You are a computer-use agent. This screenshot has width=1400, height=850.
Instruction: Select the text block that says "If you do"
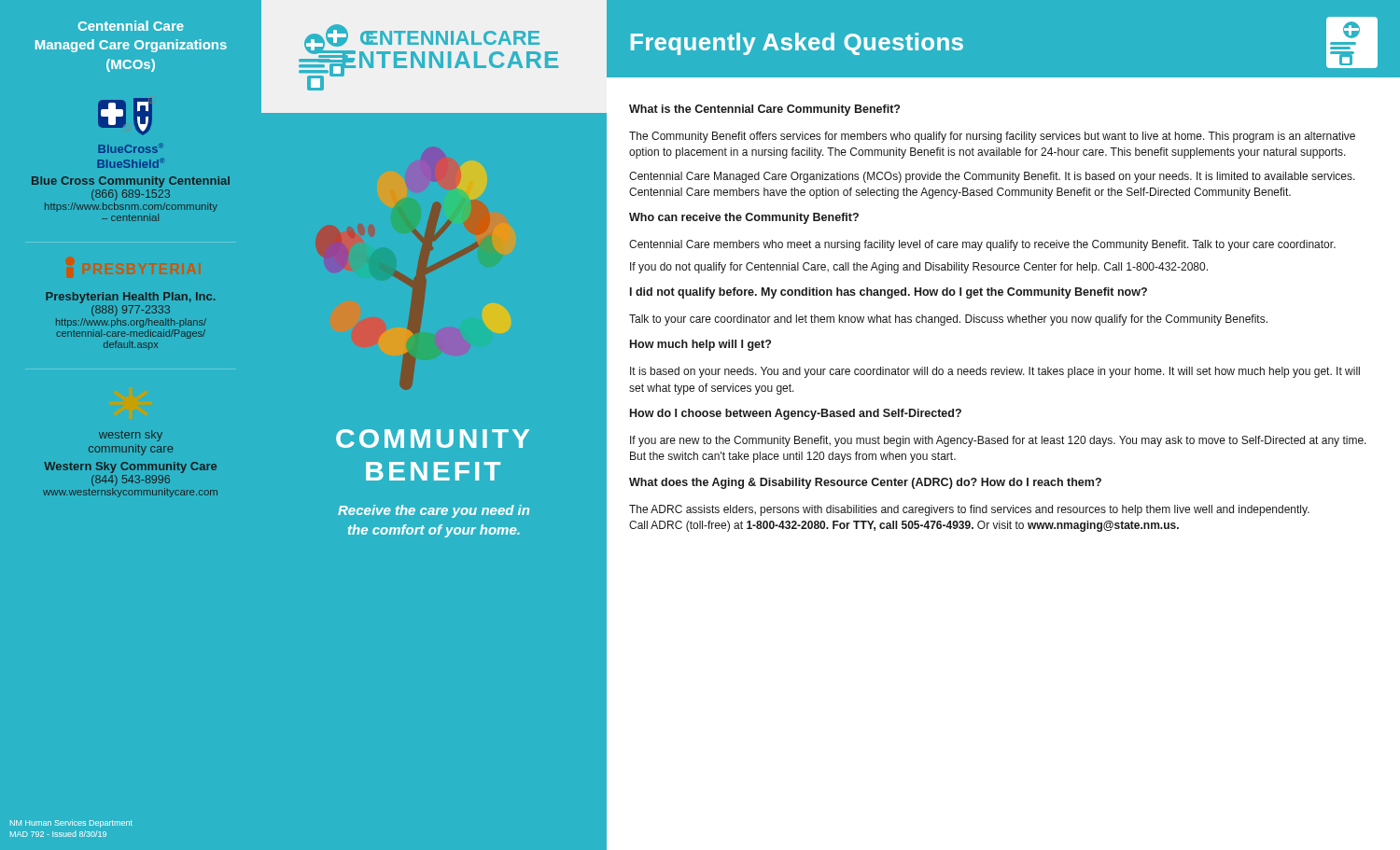[1003, 267]
